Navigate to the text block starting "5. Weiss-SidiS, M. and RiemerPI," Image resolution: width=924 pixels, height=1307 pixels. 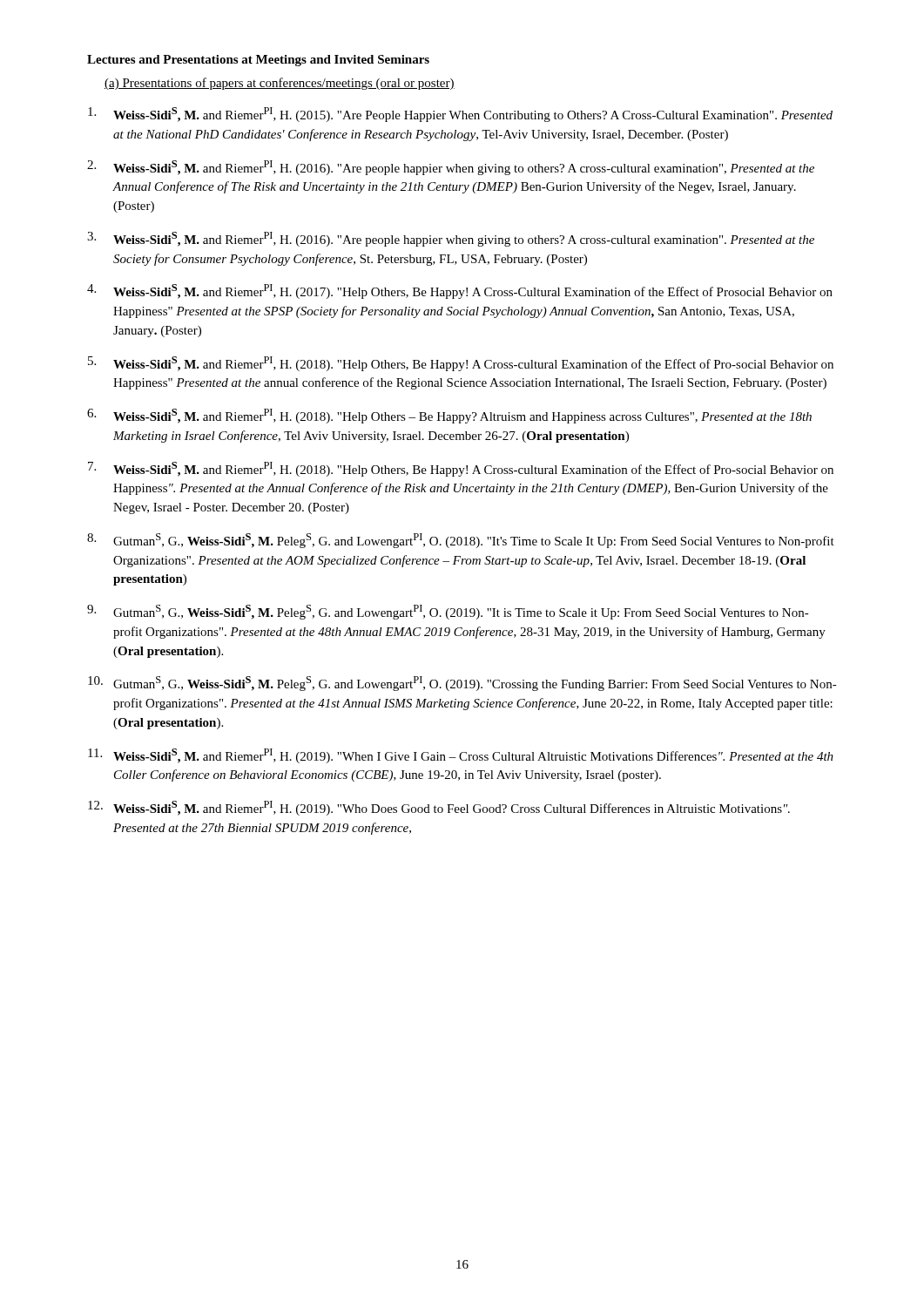462,372
